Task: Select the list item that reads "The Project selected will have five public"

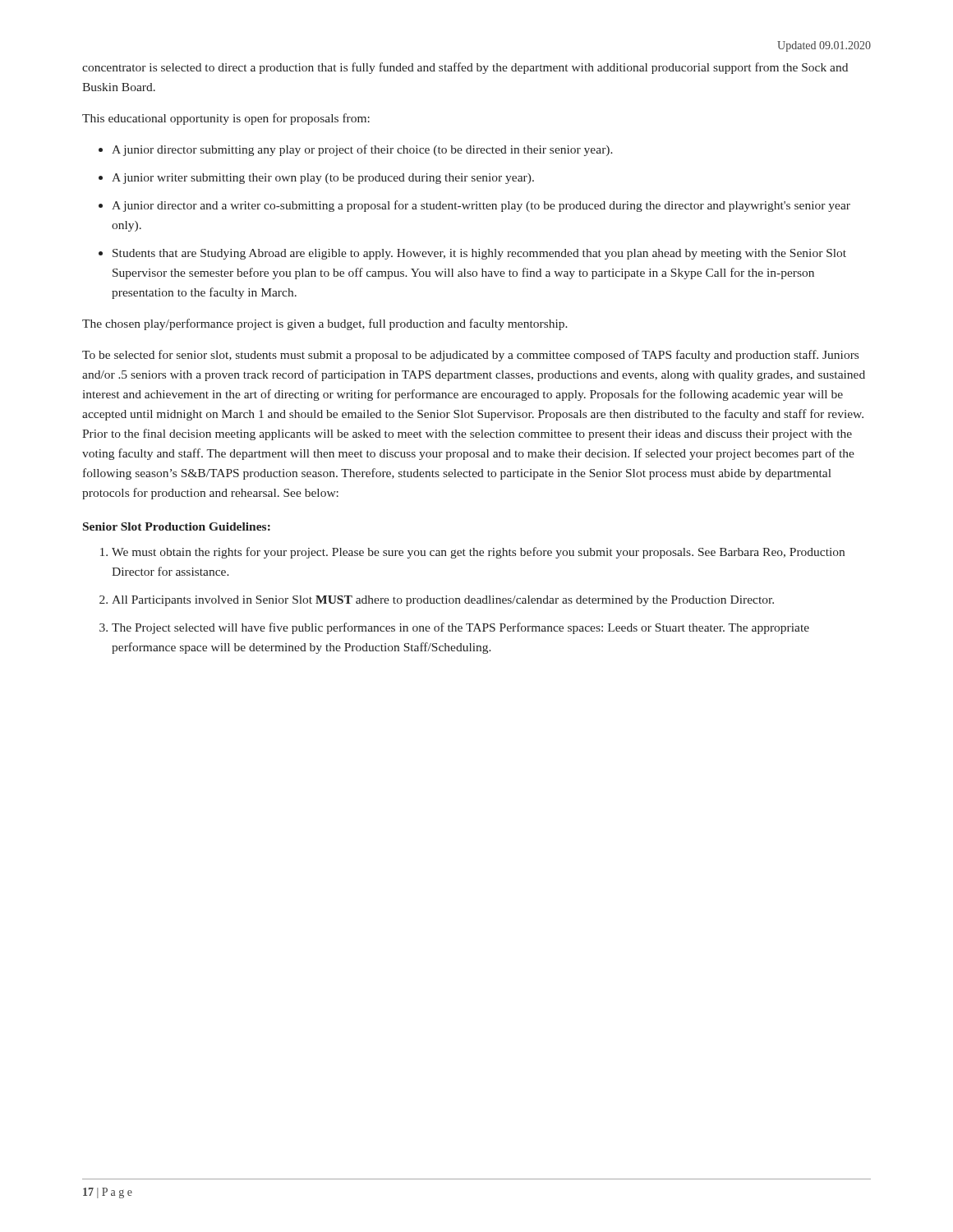Action: [x=491, y=638]
